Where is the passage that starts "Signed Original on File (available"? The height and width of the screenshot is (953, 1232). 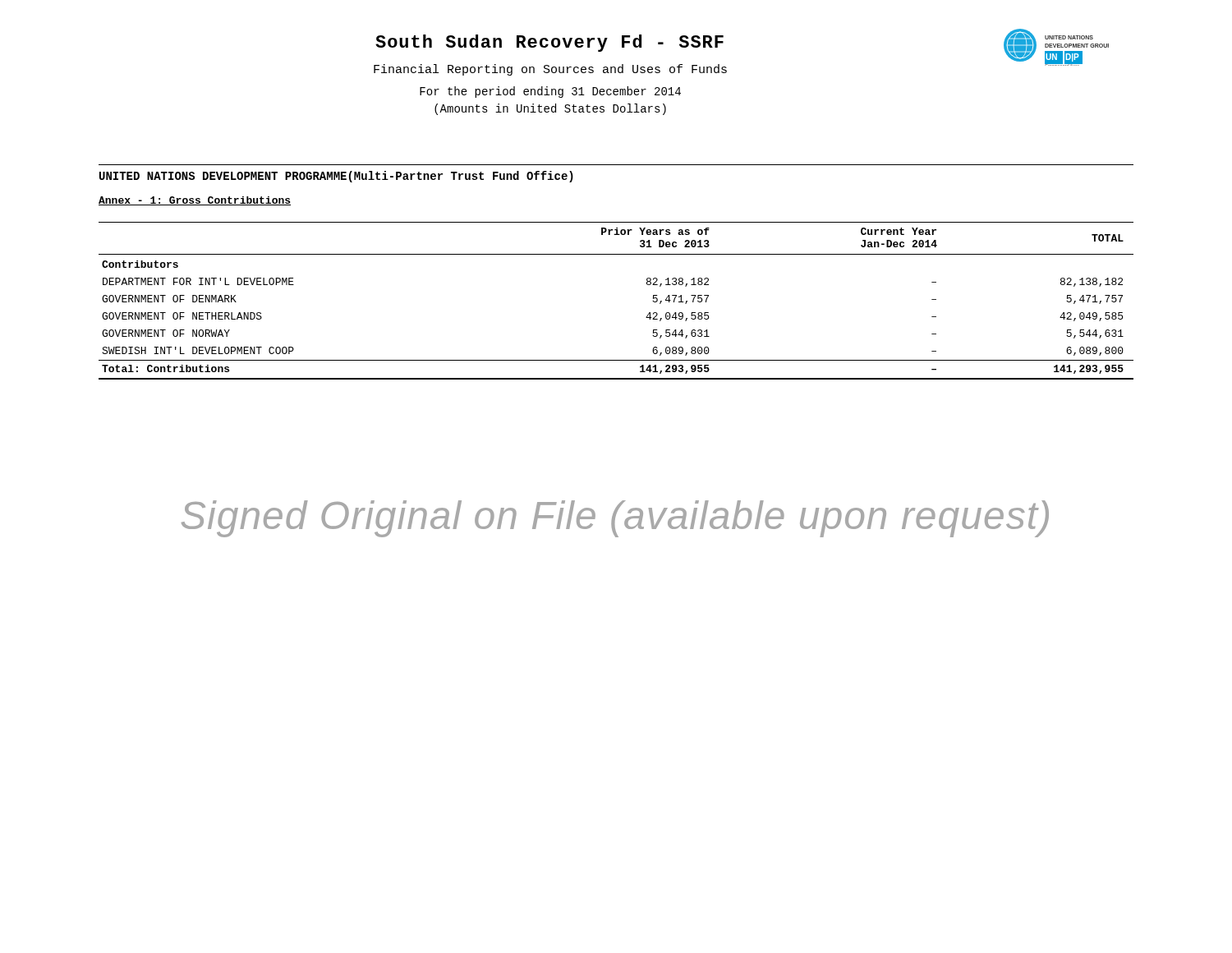click(616, 516)
